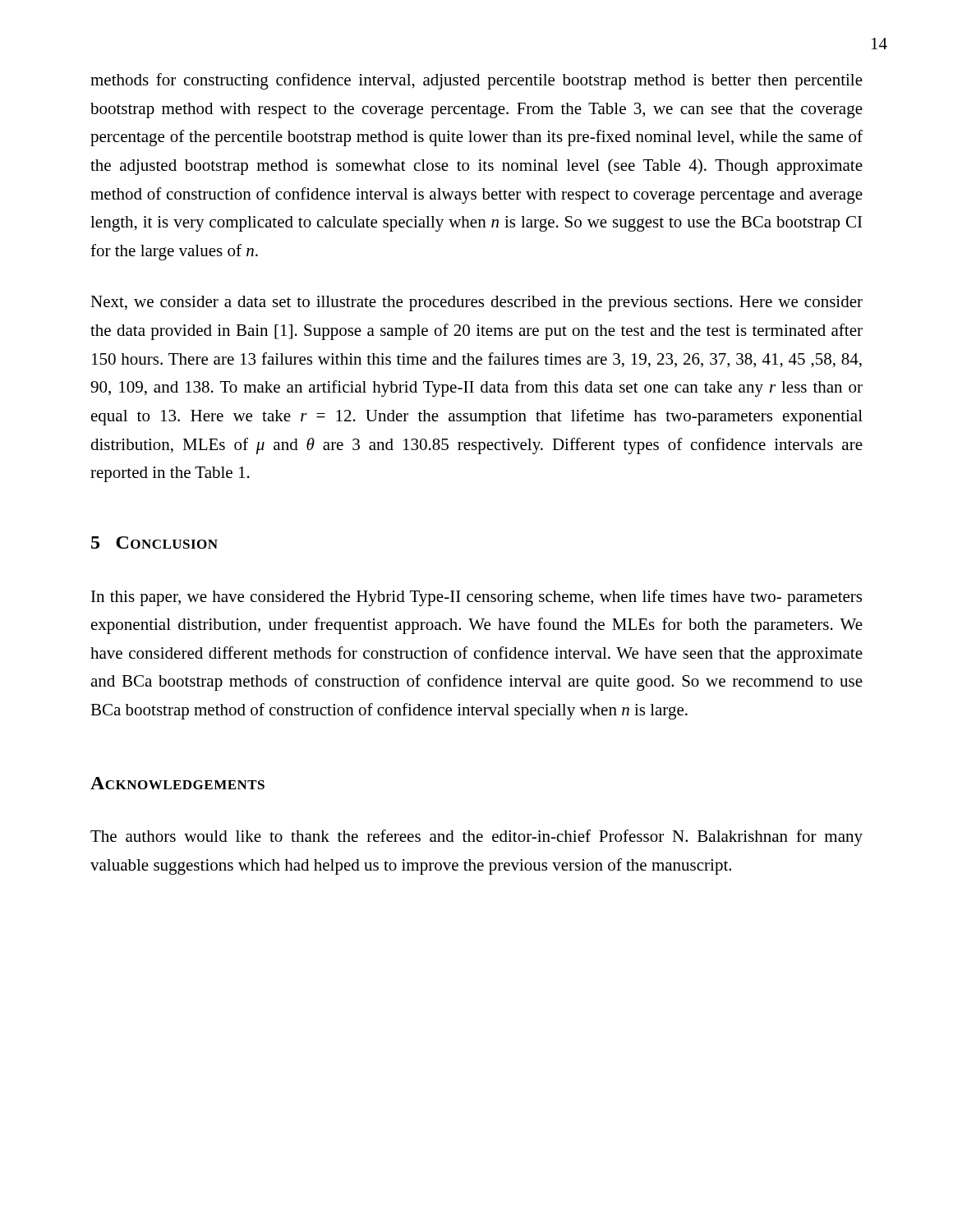Find the text starting "methods for constructing confidence interval, adjusted percentile bootstrap"
This screenshot has width=953, height=1232.
pyautogui.click(x=476, y=165)
